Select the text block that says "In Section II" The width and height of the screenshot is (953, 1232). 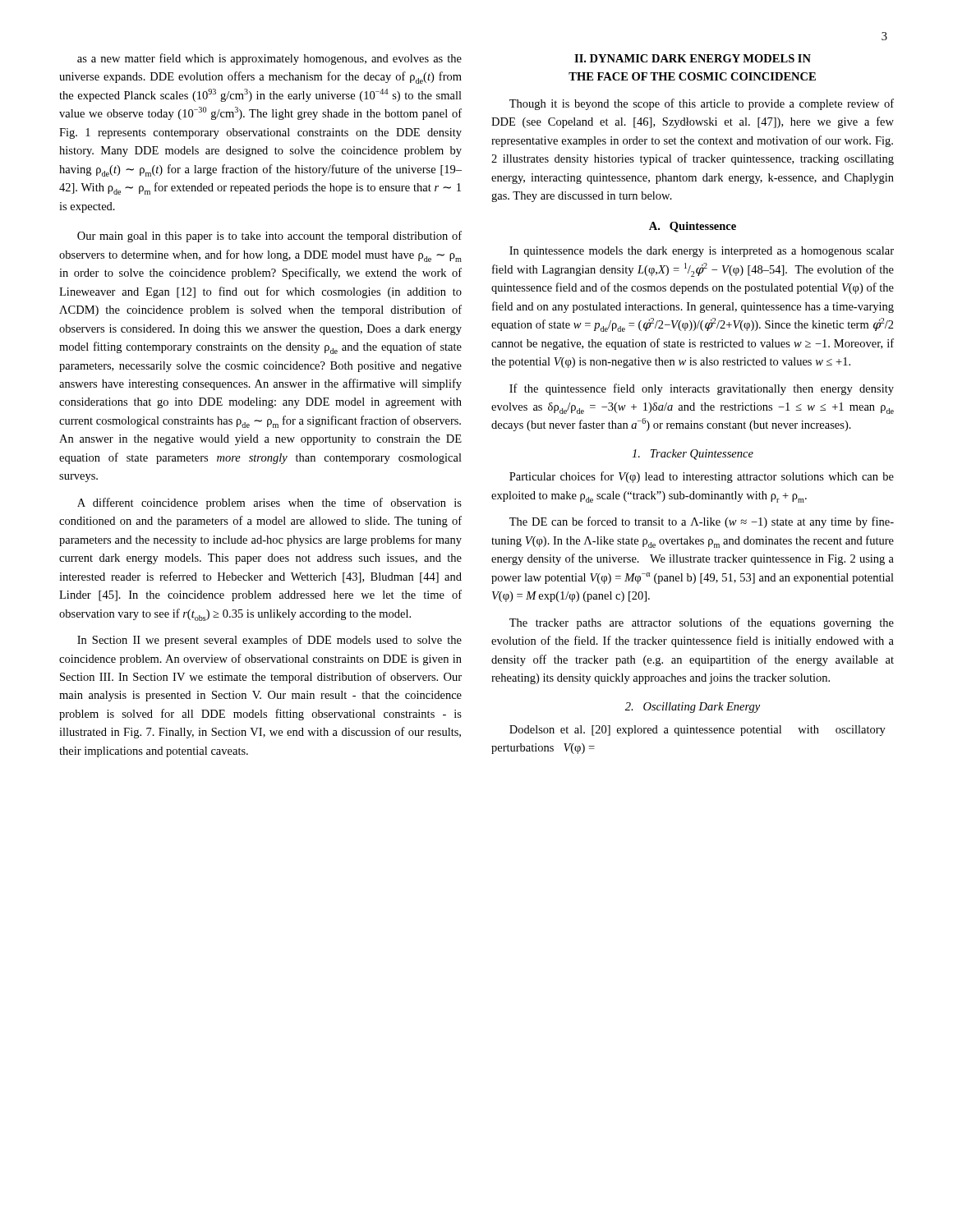260,695
